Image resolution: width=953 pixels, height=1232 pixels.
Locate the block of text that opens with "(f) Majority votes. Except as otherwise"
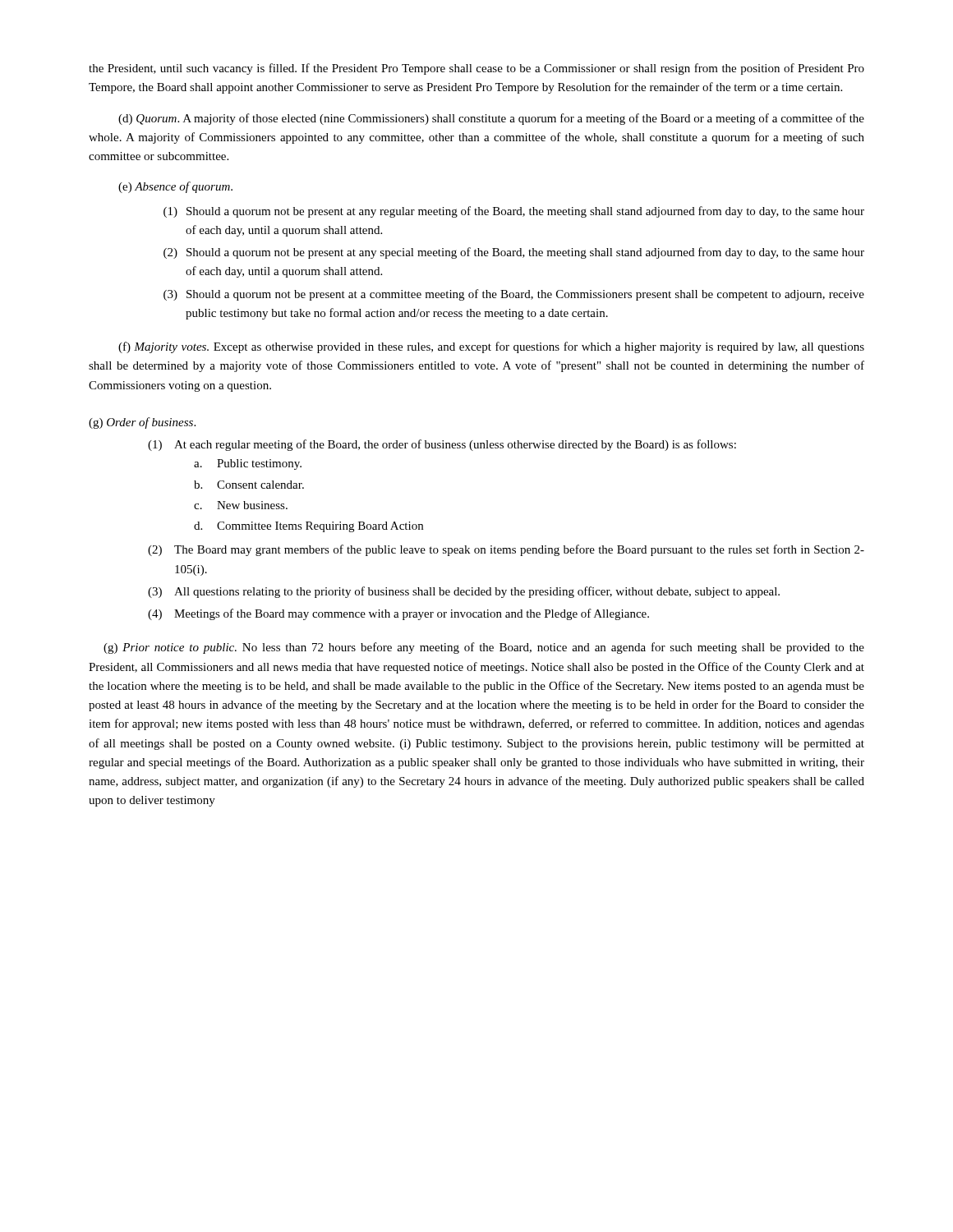476,366
